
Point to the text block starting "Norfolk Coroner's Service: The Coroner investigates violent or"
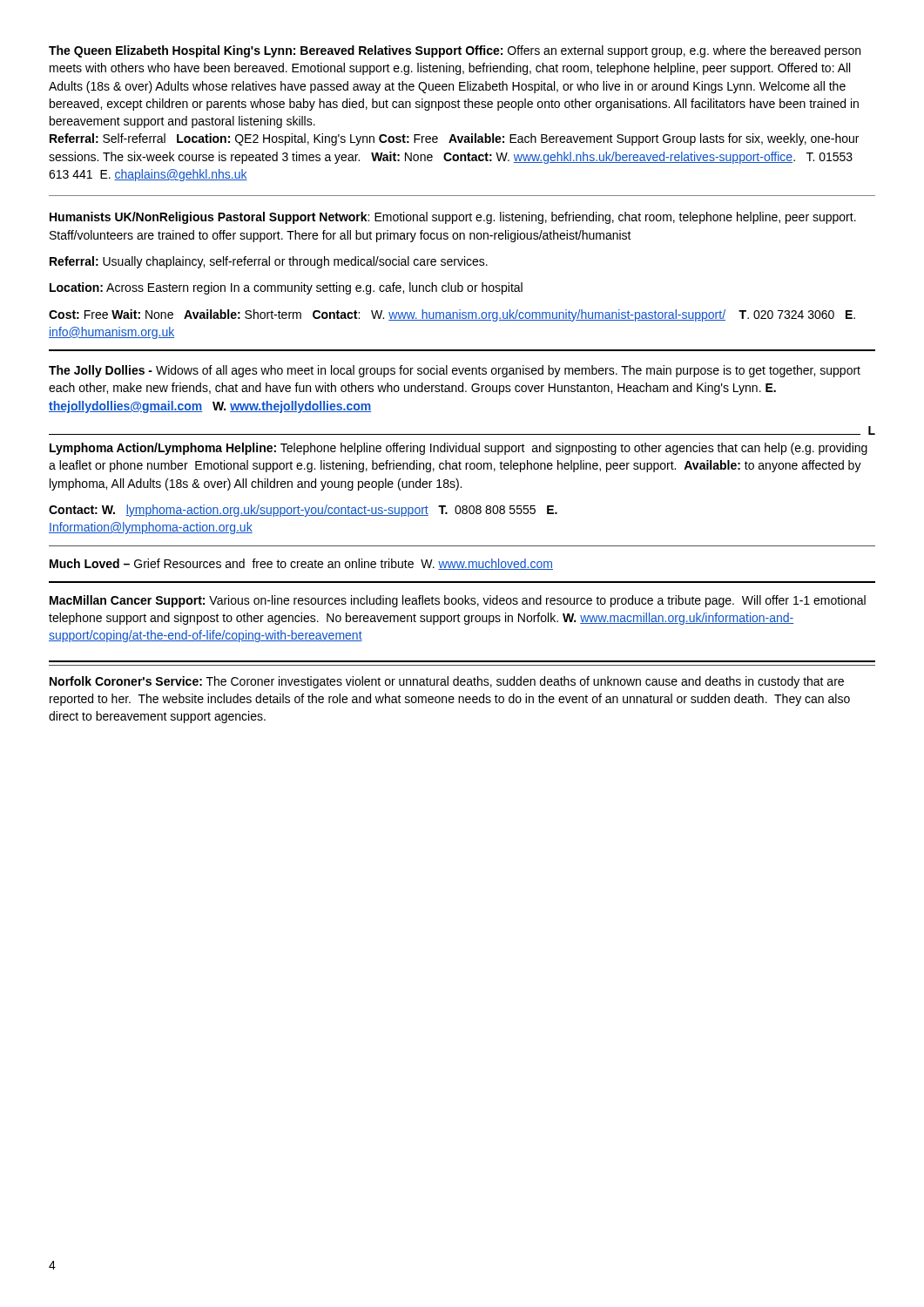(x=462, y=699)
